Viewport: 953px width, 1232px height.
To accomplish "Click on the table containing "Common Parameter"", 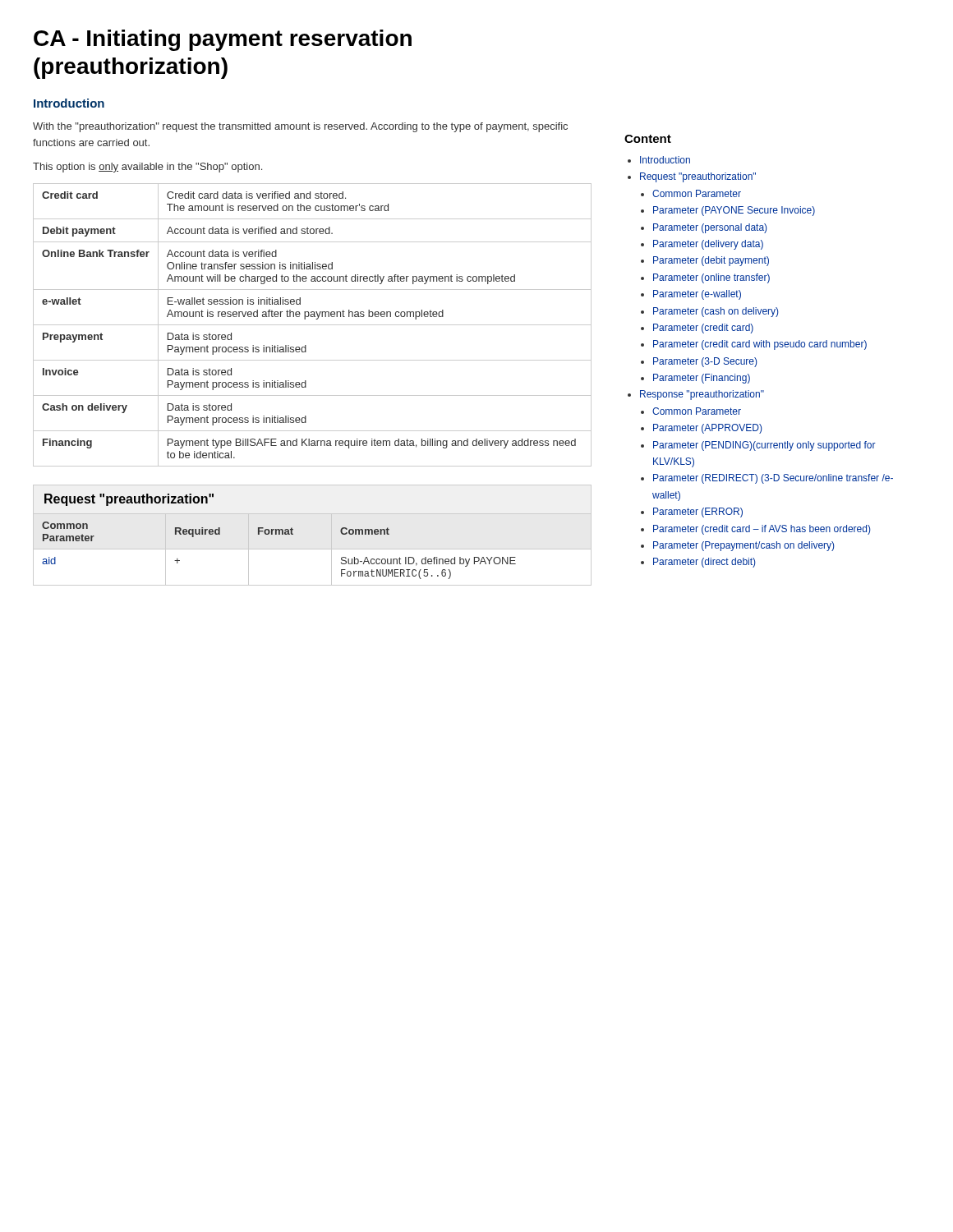I will pos(312,549).
